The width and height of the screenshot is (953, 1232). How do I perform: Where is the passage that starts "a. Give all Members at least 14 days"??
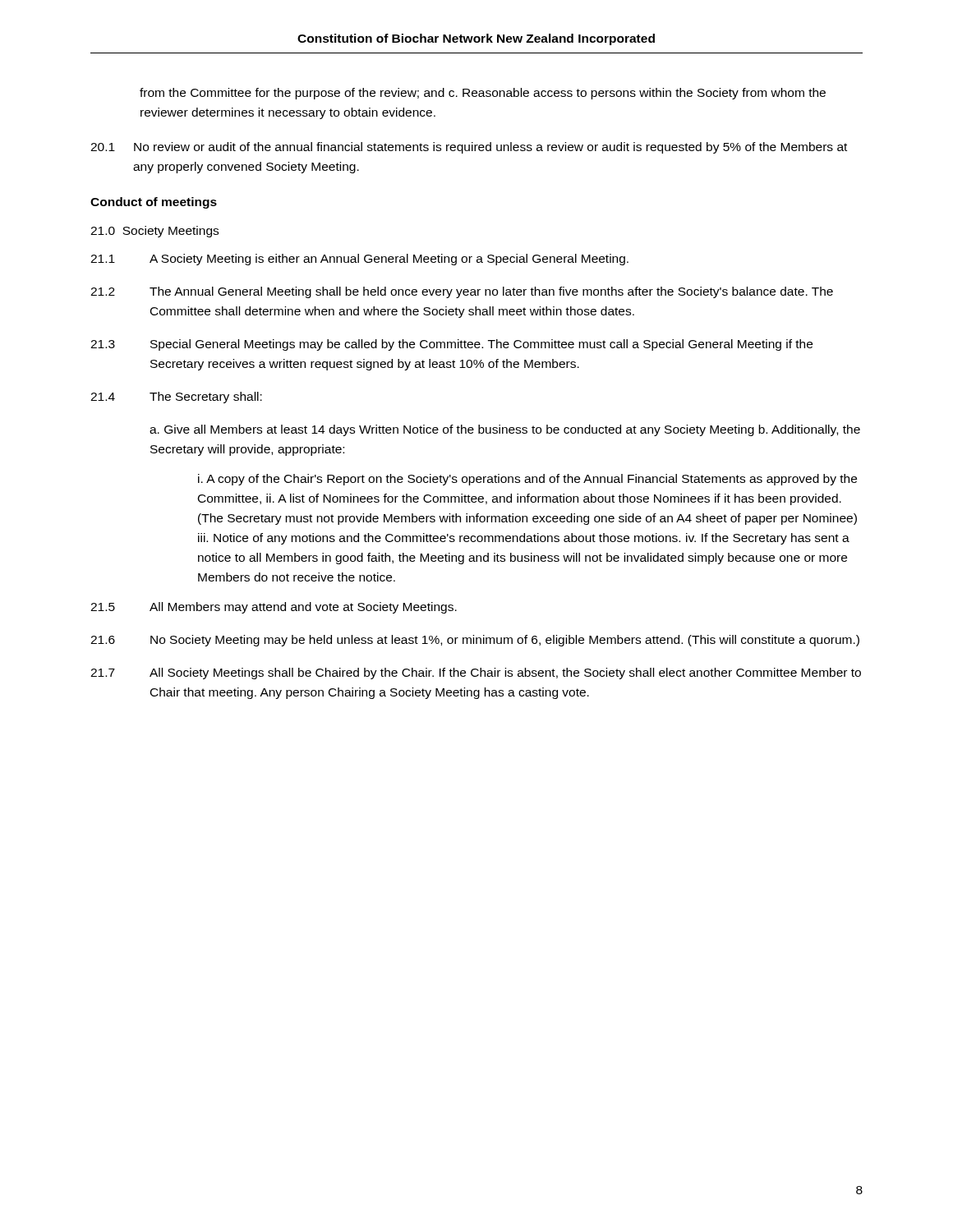point(505,439)
